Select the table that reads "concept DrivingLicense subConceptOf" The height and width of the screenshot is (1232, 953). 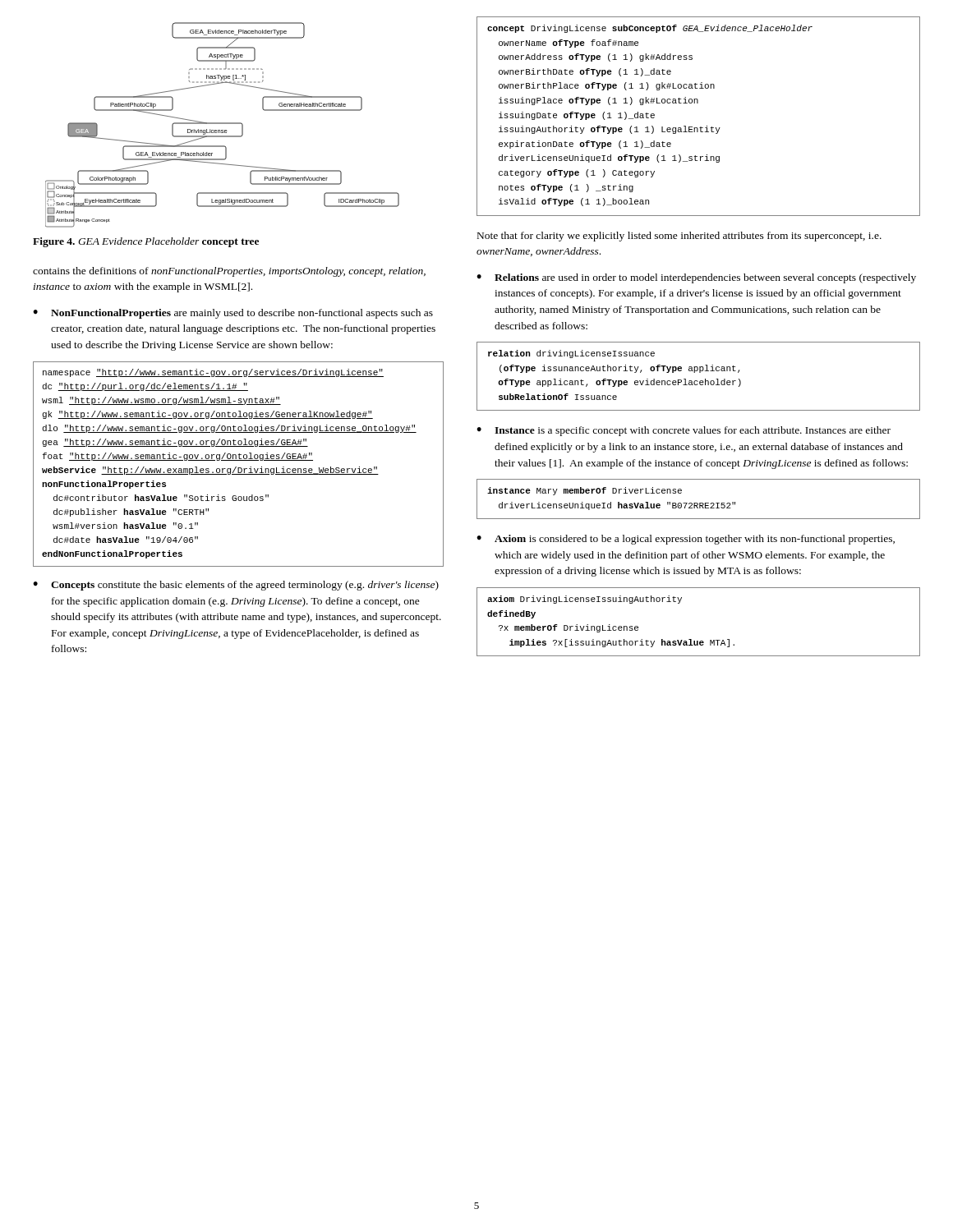tap(698, 116)
